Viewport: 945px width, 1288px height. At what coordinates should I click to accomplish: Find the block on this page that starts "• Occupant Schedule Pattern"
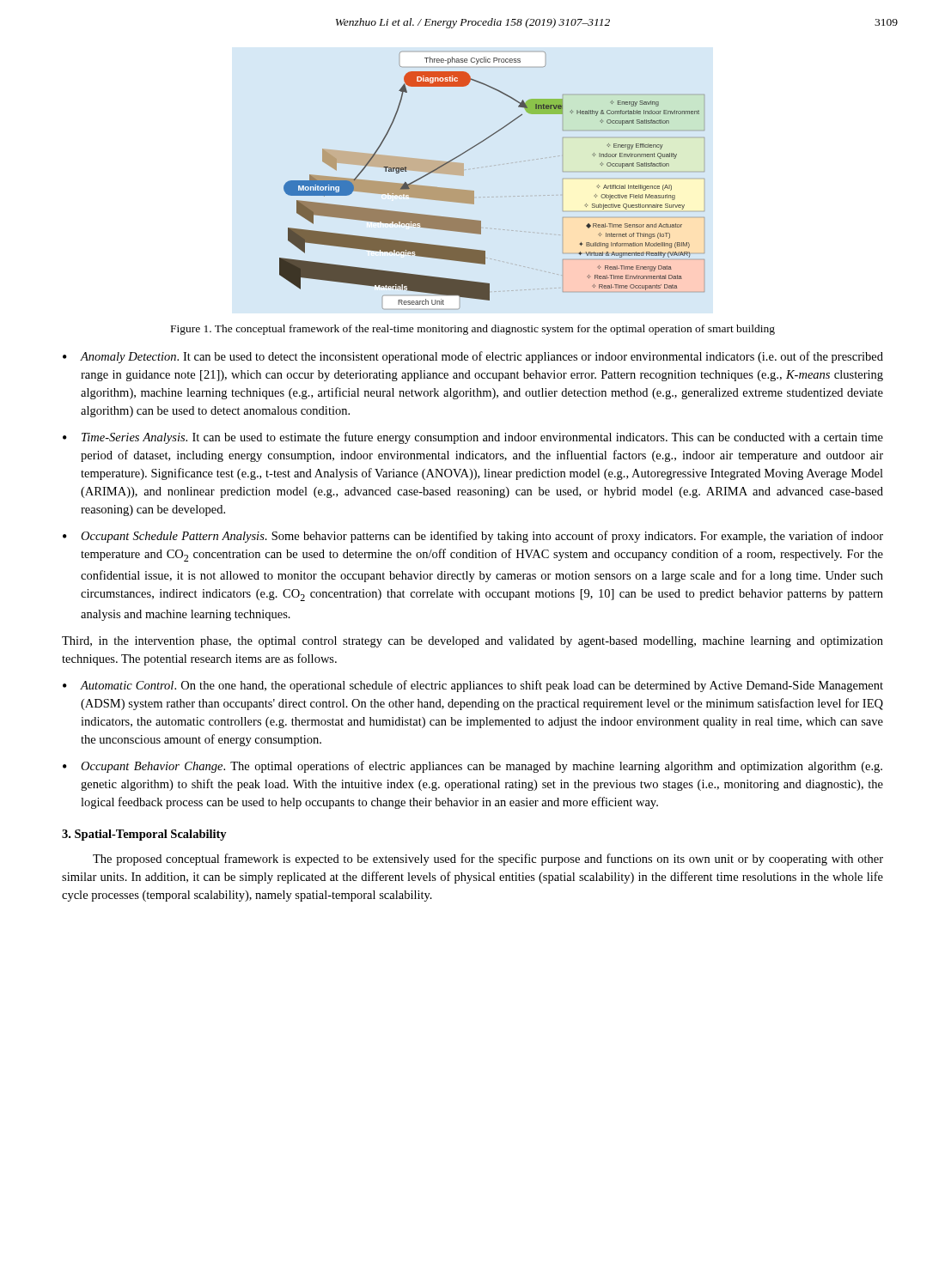coord(472,575)
